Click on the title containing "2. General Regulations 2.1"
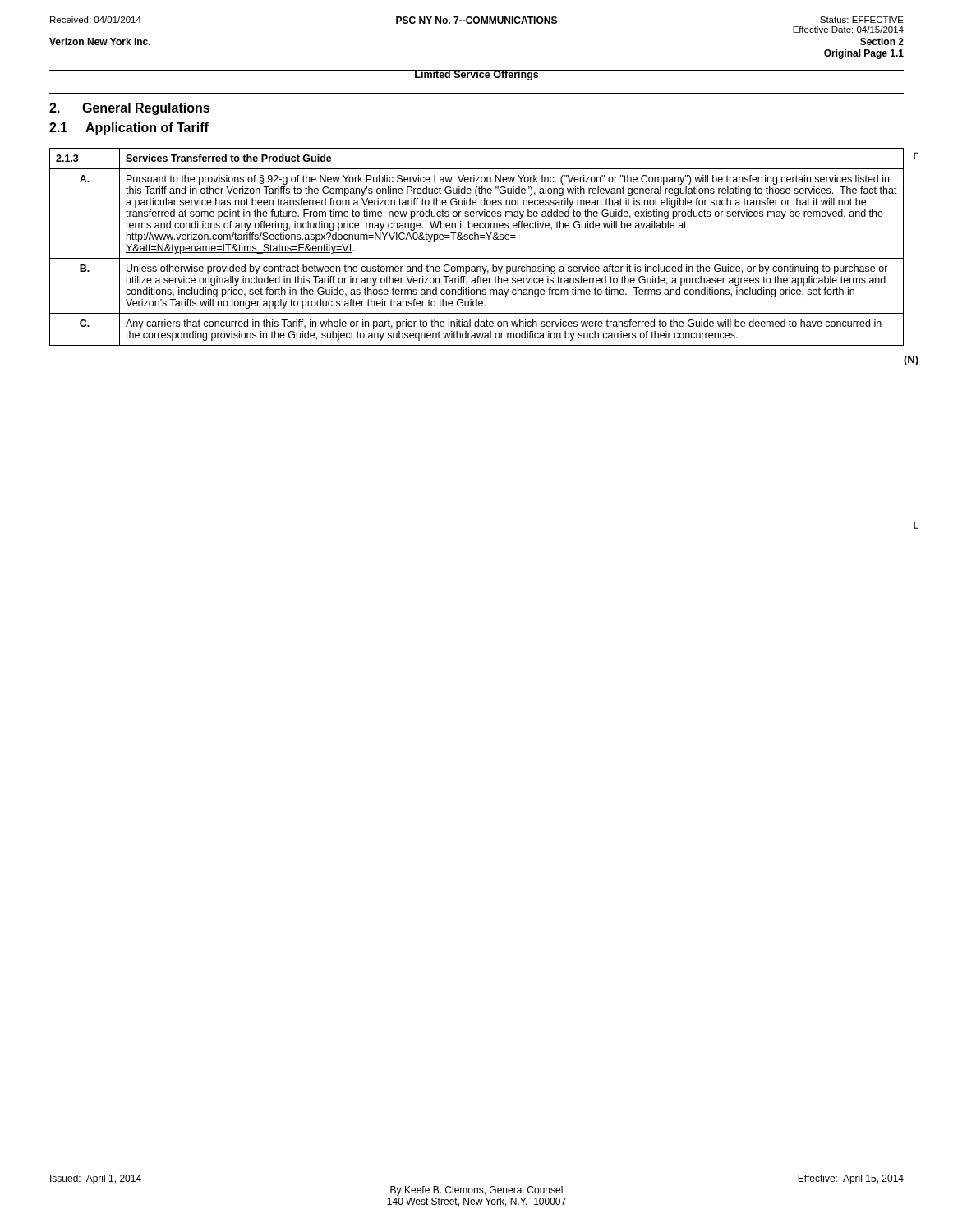This screenshot has height=1232, width=953. (130, 118)
